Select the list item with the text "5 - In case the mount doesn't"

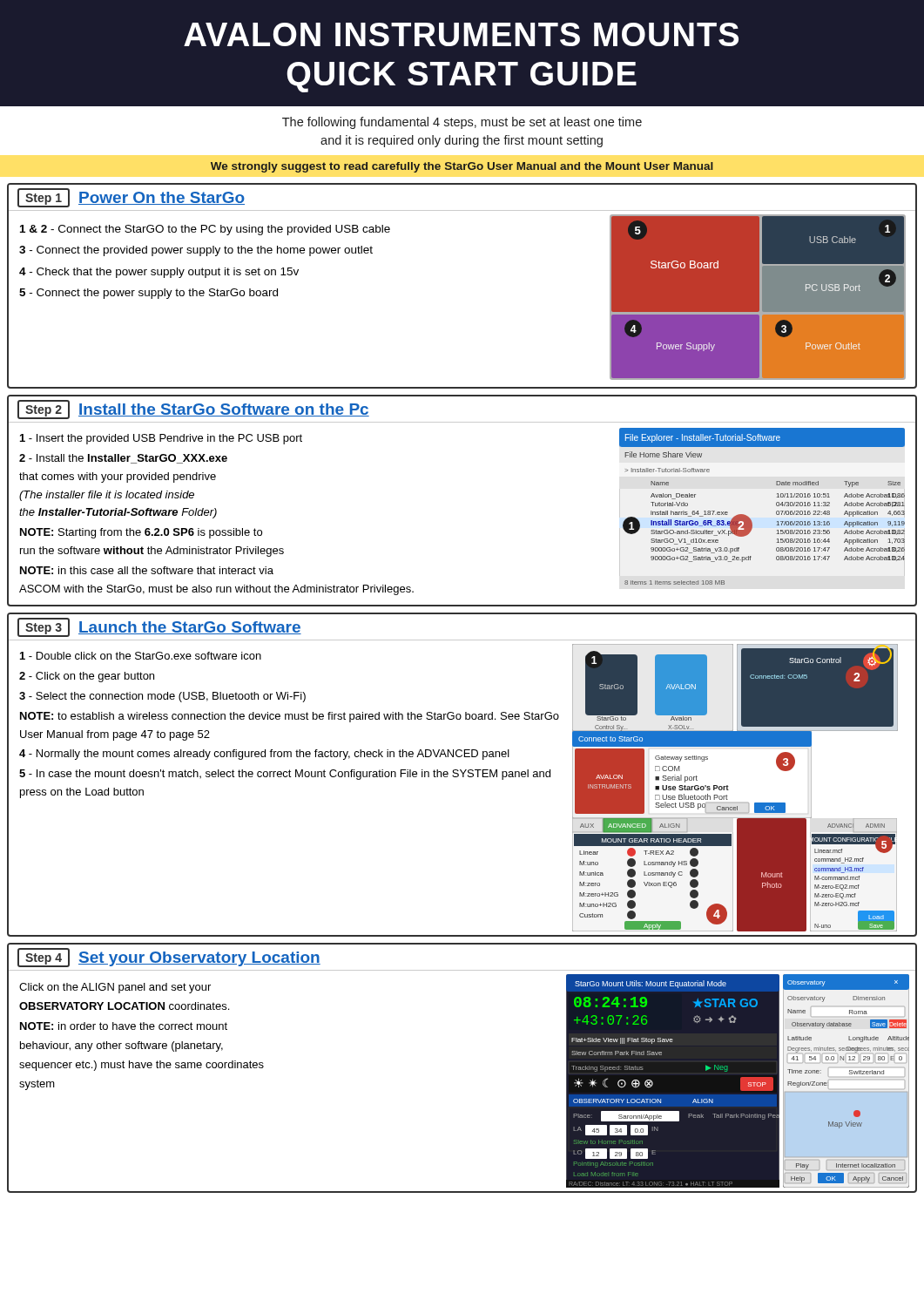pyautogui.click(x=290, y=783)
